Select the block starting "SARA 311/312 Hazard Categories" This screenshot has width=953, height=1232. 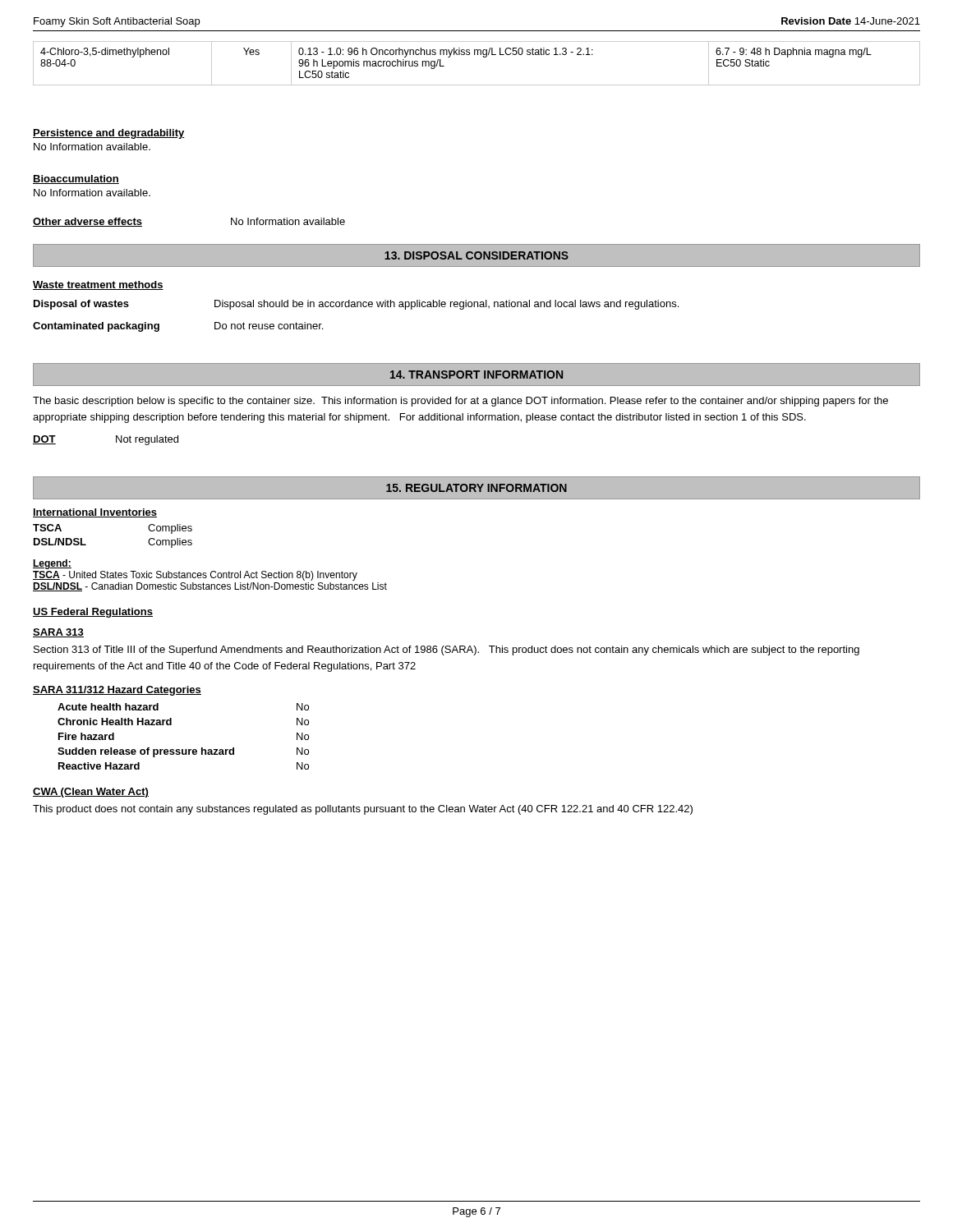point(117,690)
